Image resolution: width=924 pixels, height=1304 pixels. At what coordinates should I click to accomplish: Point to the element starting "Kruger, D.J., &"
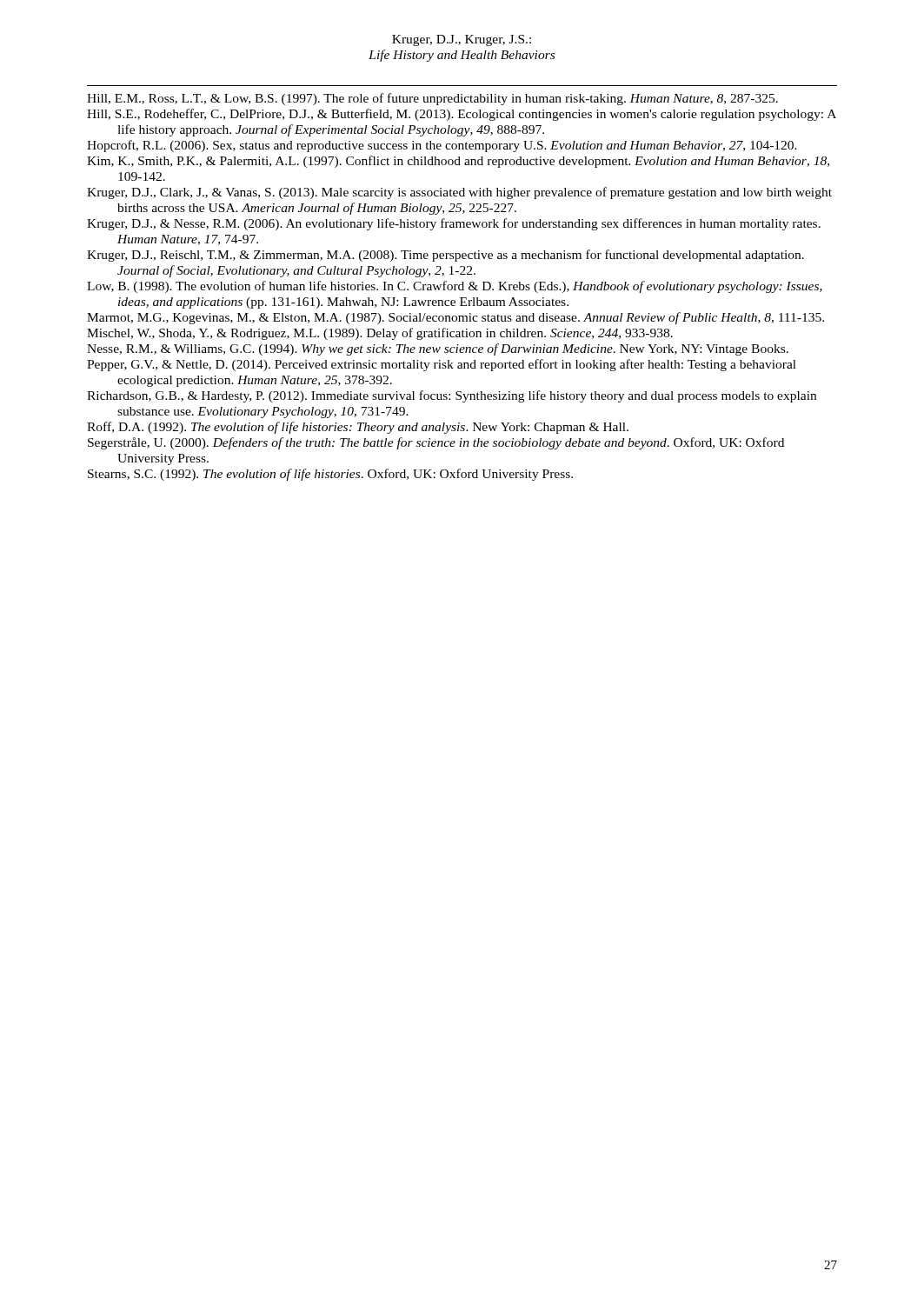[x=454, y=231]
